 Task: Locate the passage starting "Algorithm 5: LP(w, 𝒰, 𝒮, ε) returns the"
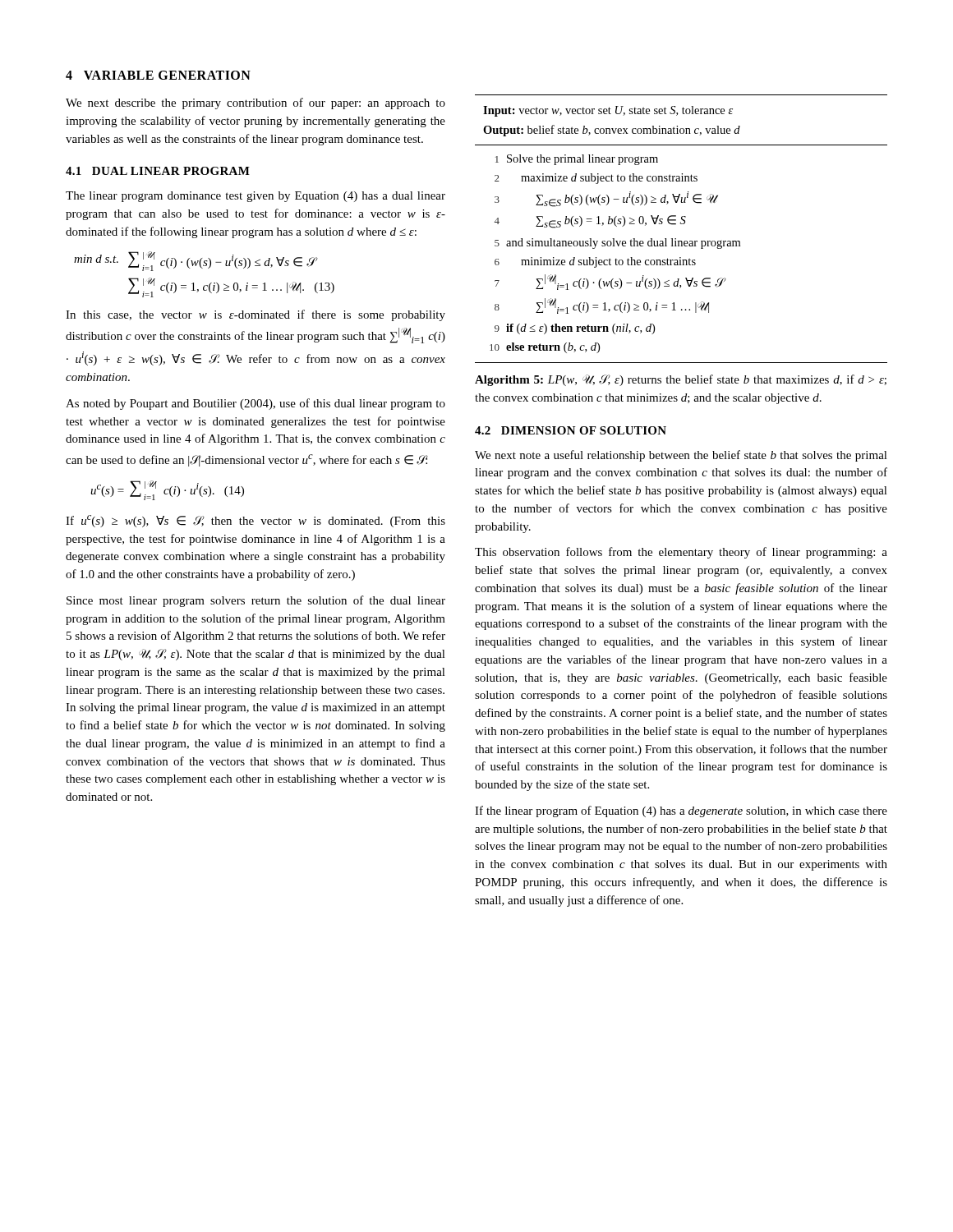click(x=681, y=389)
